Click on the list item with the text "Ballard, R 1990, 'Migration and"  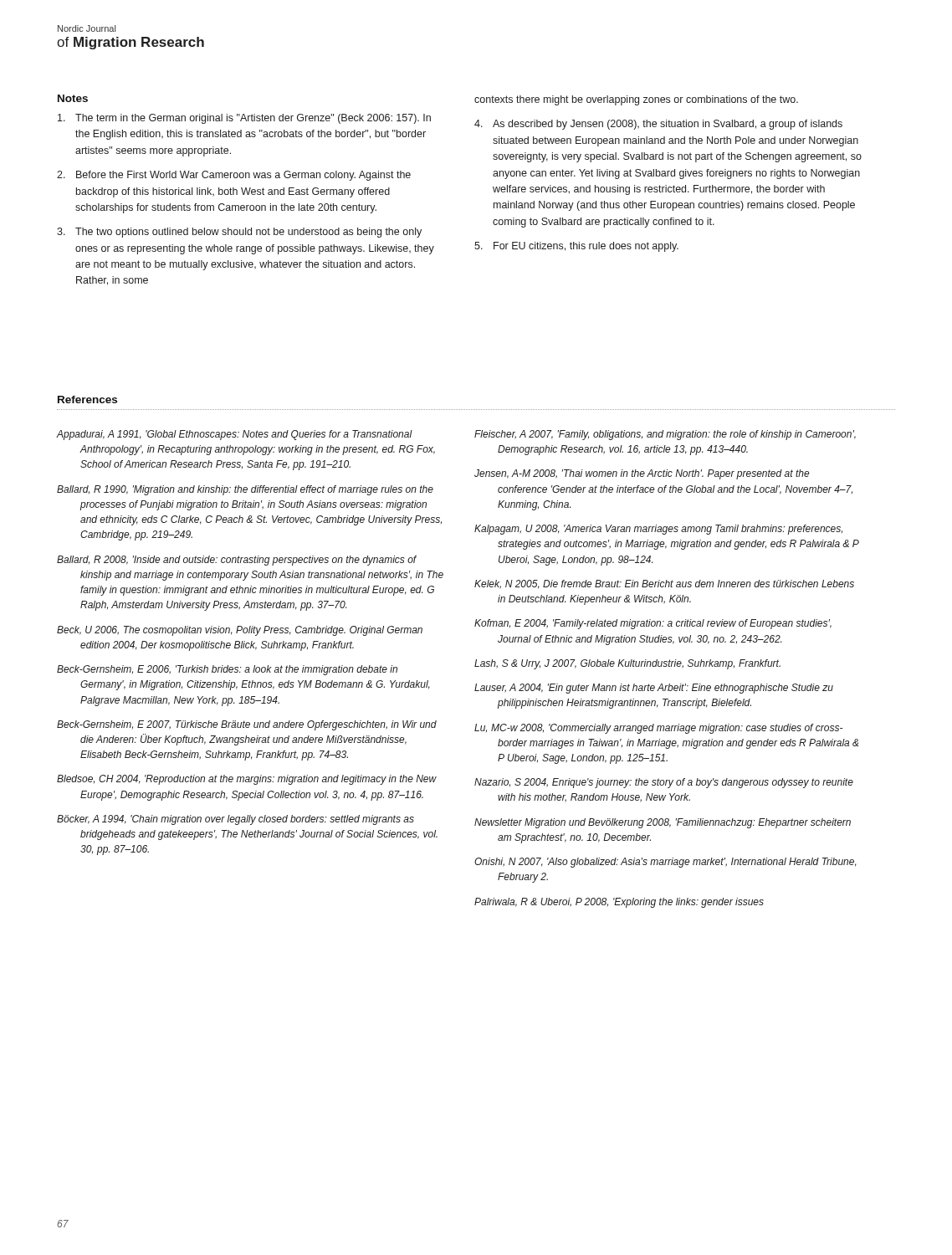tap(250, 512)
